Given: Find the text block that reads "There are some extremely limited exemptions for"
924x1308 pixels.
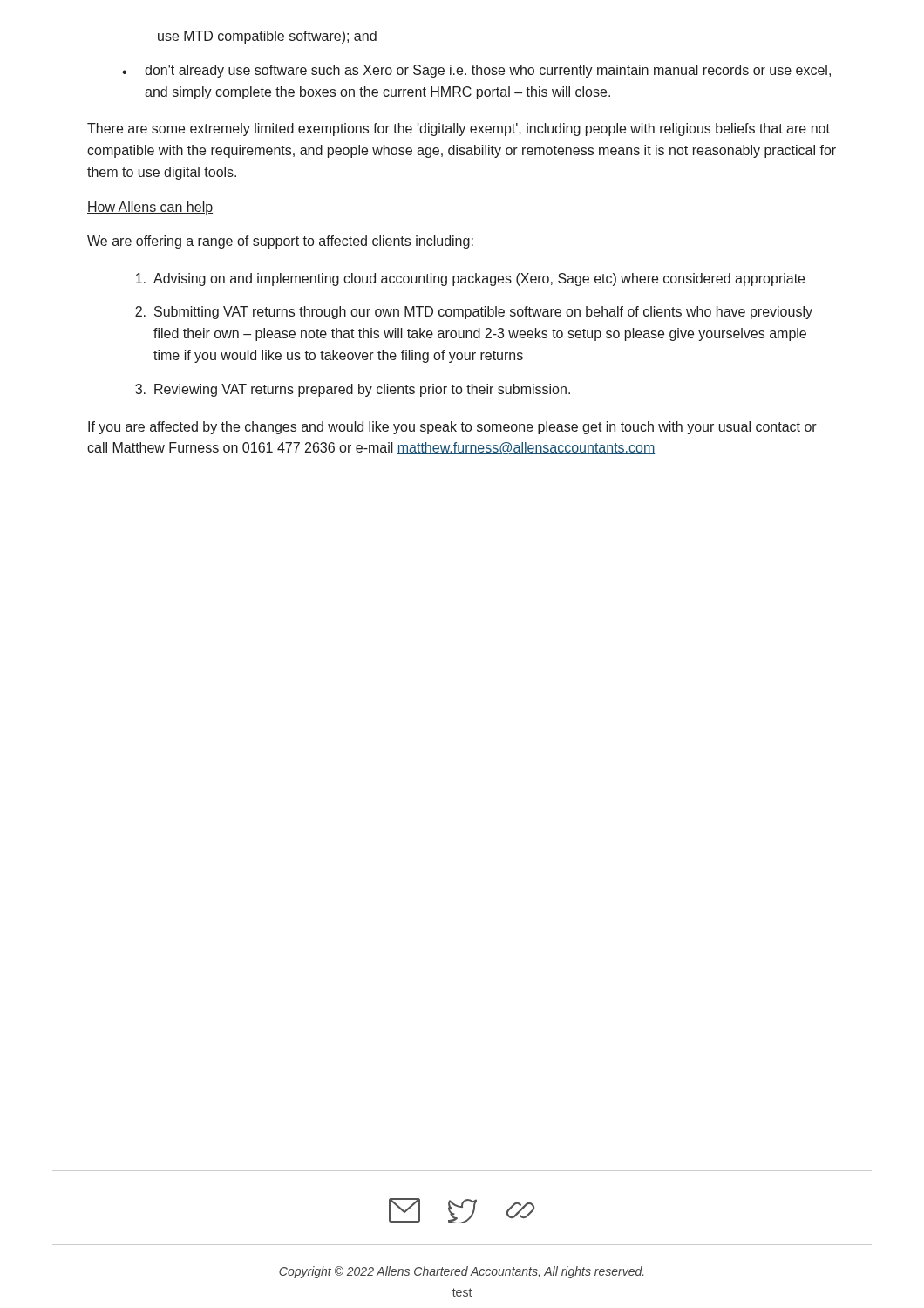Looking at the screenshot, I should click(x=462, y=151).
